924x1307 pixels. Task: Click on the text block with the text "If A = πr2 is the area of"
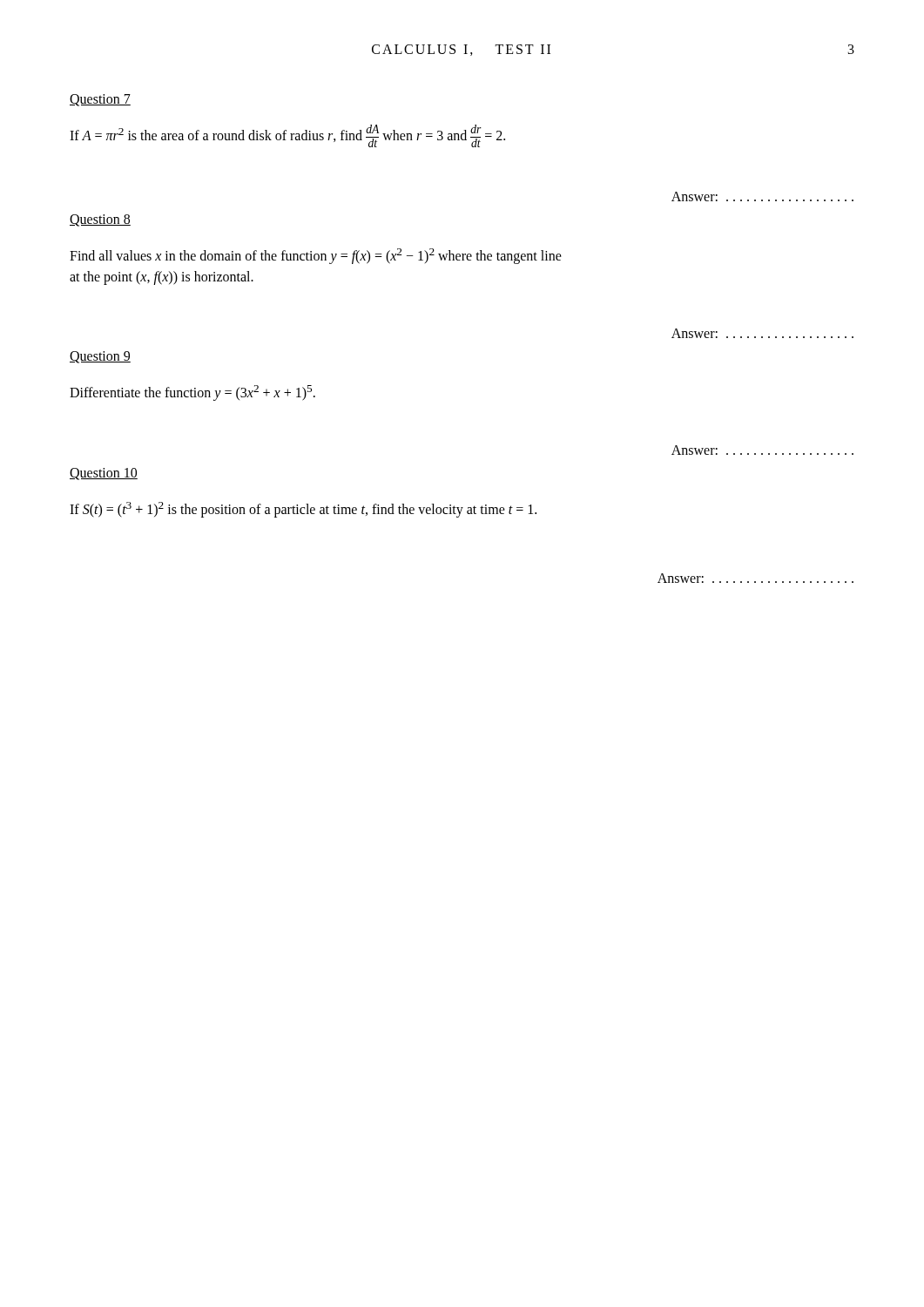point(288,137)
